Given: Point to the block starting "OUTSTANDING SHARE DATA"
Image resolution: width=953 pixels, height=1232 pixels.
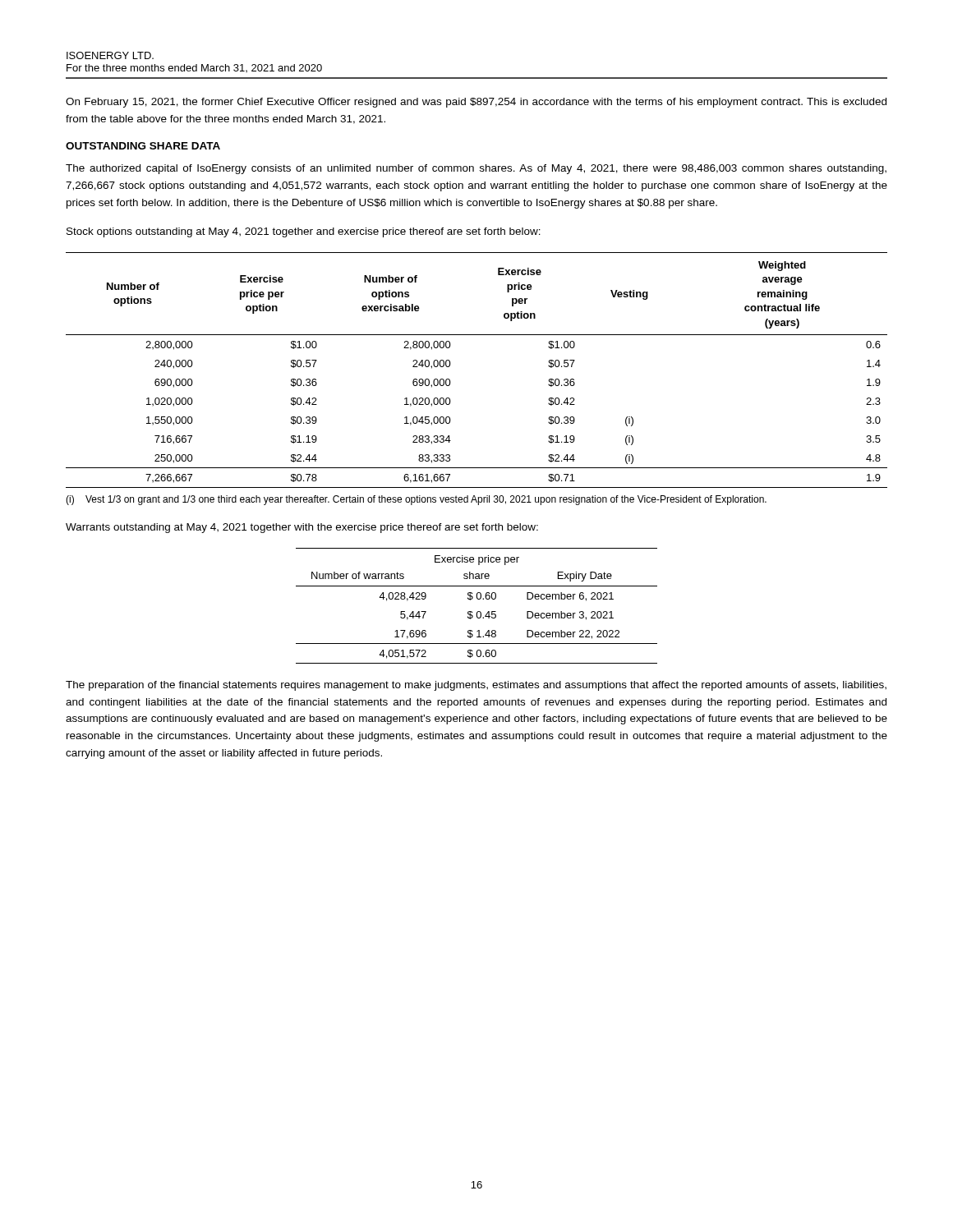Looking at the screenshot, I should [x=143, y=146].
